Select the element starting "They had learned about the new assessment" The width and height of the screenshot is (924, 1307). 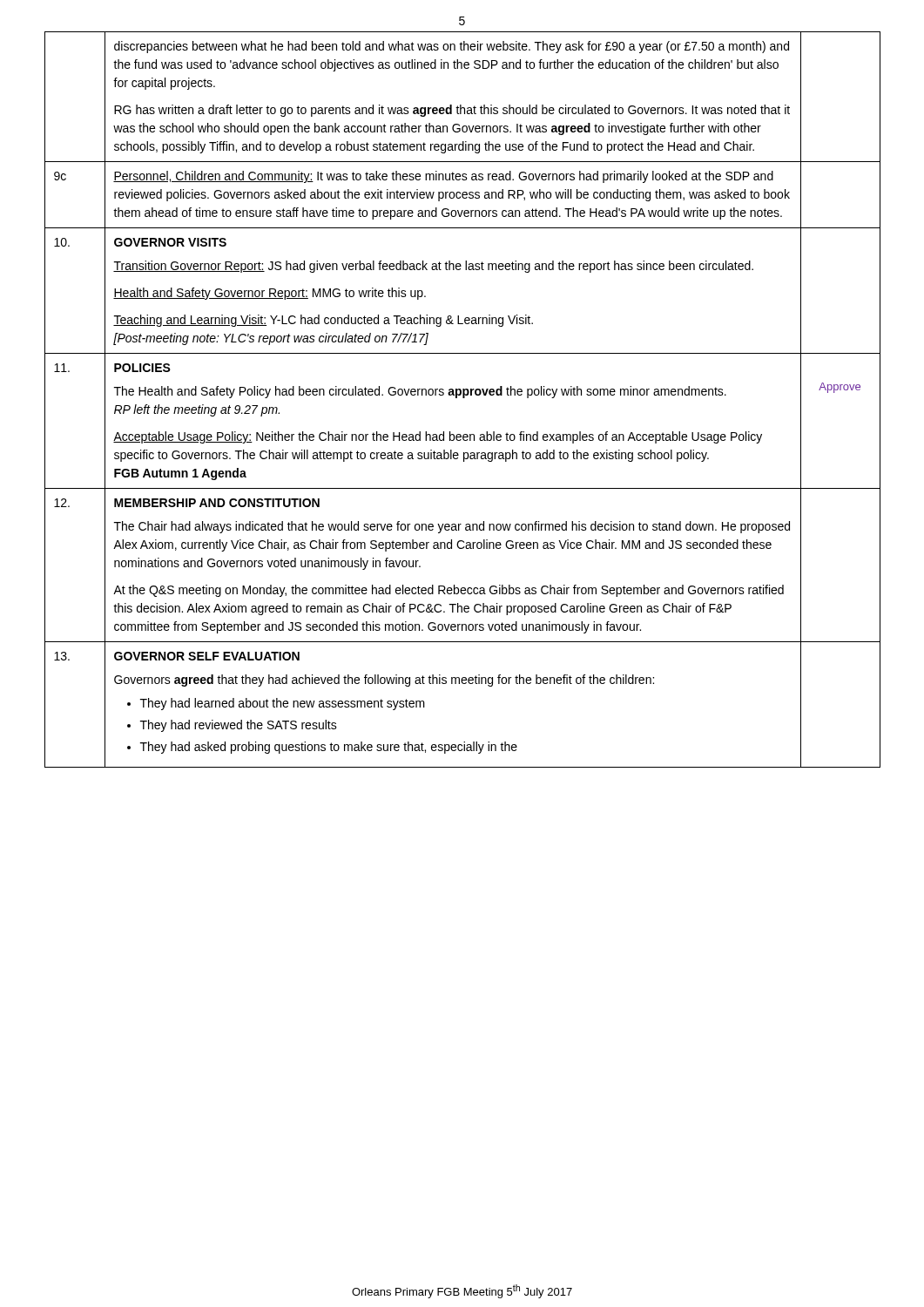[282, 703]
